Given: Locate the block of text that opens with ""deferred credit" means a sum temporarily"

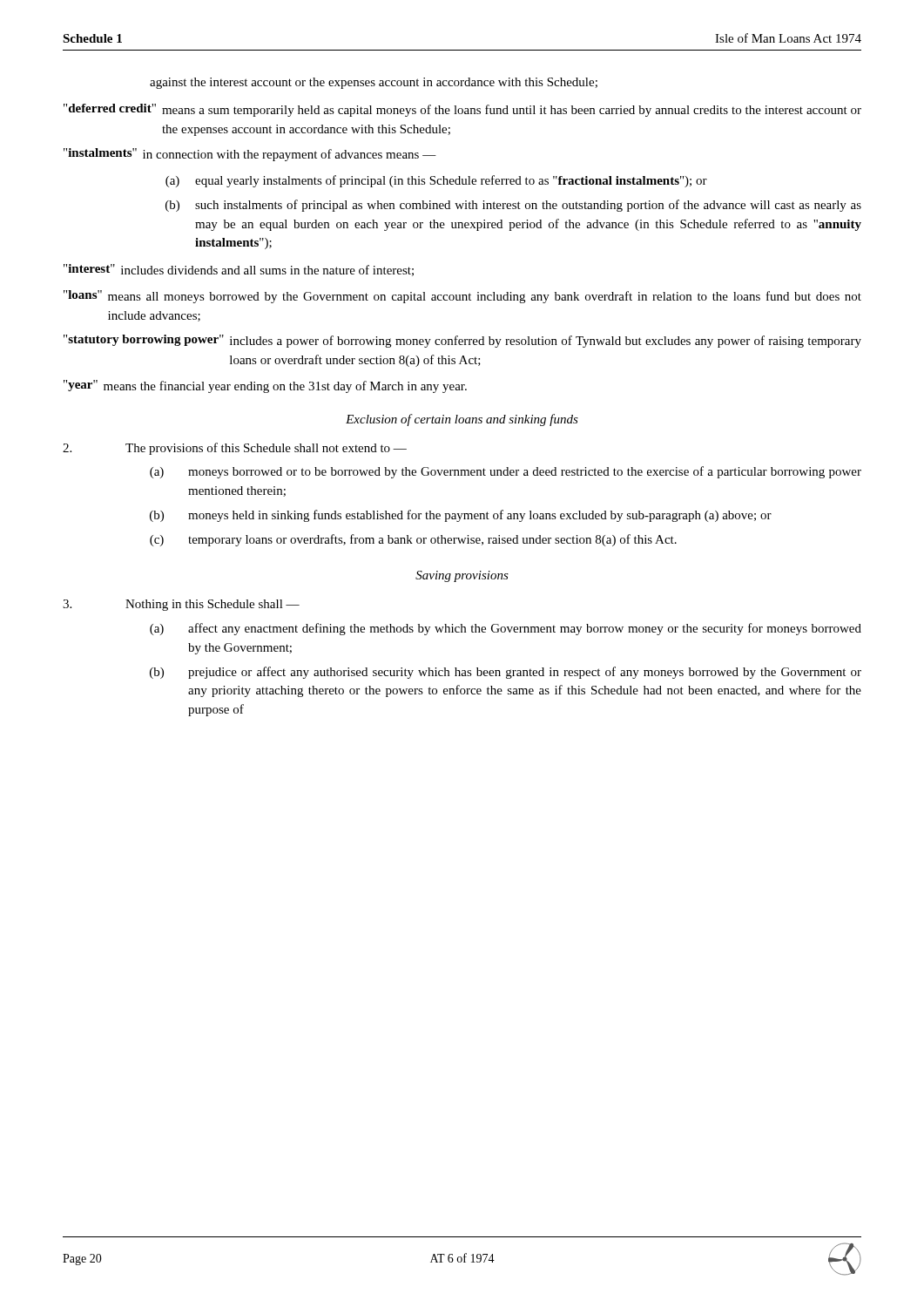Looking at the screenshot, I should point(462,120).
